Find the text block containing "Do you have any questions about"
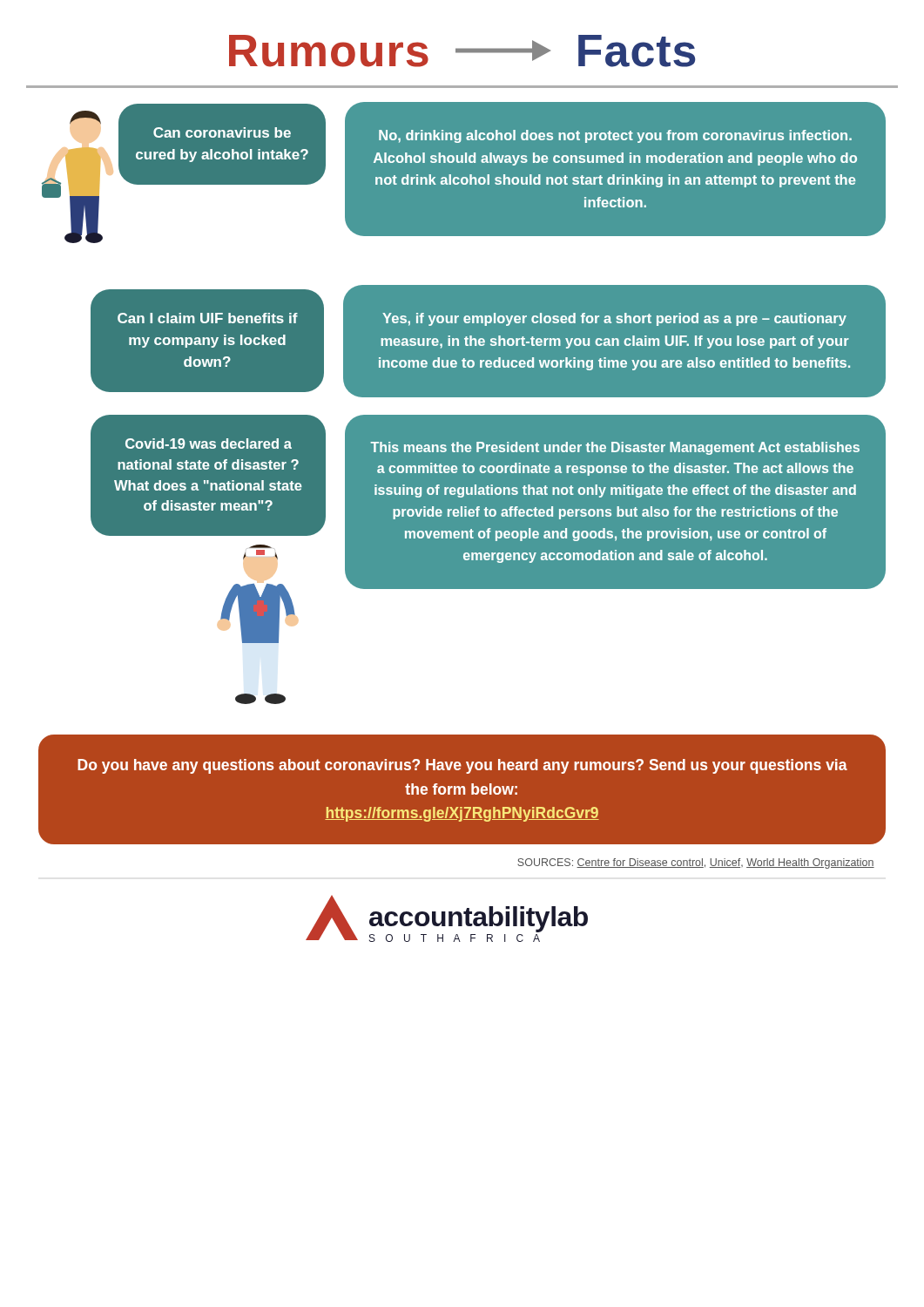The height and width of the screenshot is (1307, 924). click(x=462, y=789)
